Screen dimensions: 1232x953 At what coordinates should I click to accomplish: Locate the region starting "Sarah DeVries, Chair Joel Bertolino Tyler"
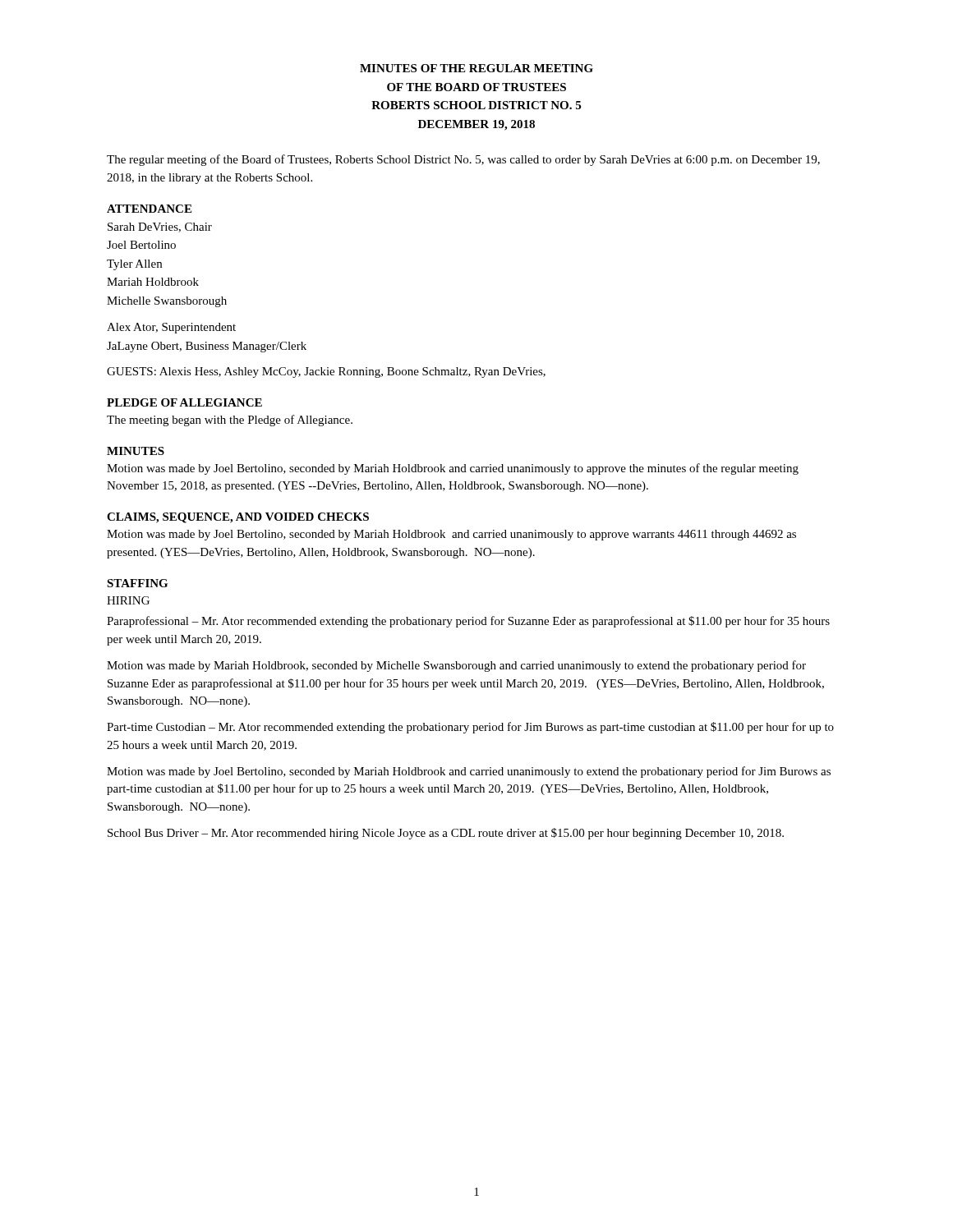167,263
